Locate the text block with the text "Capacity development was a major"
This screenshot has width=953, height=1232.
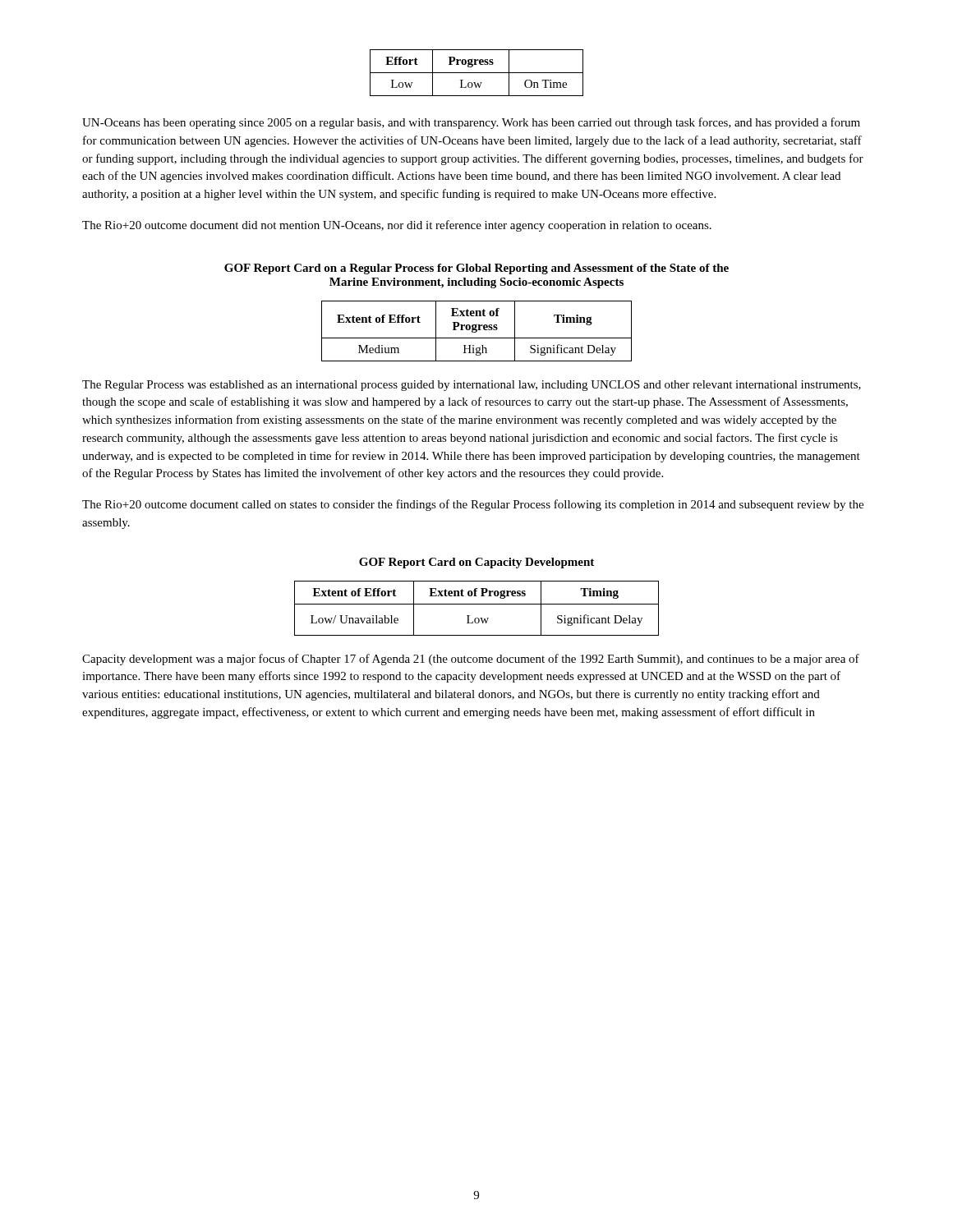point(471,685)
